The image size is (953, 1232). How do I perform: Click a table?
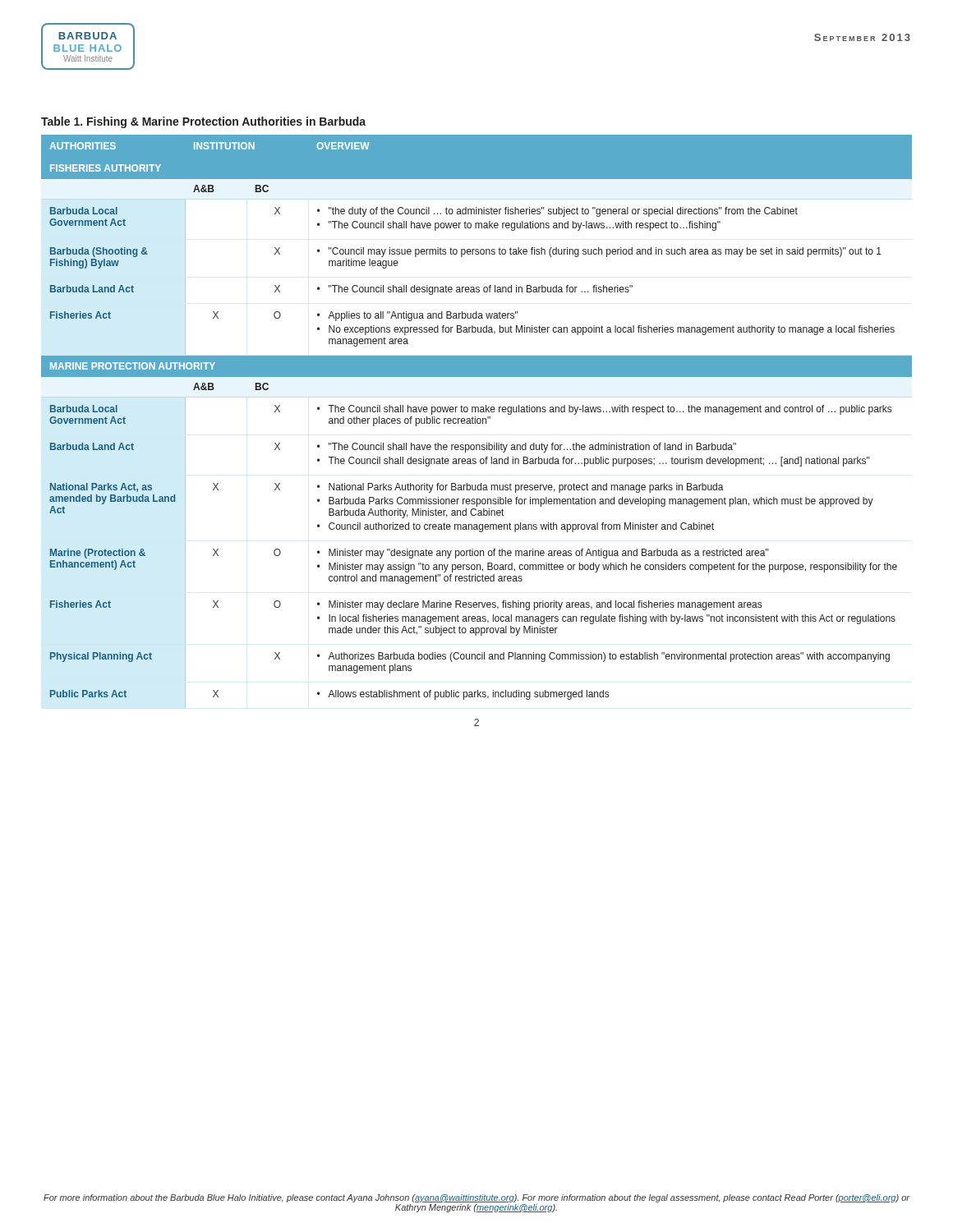tap(476, 422)
